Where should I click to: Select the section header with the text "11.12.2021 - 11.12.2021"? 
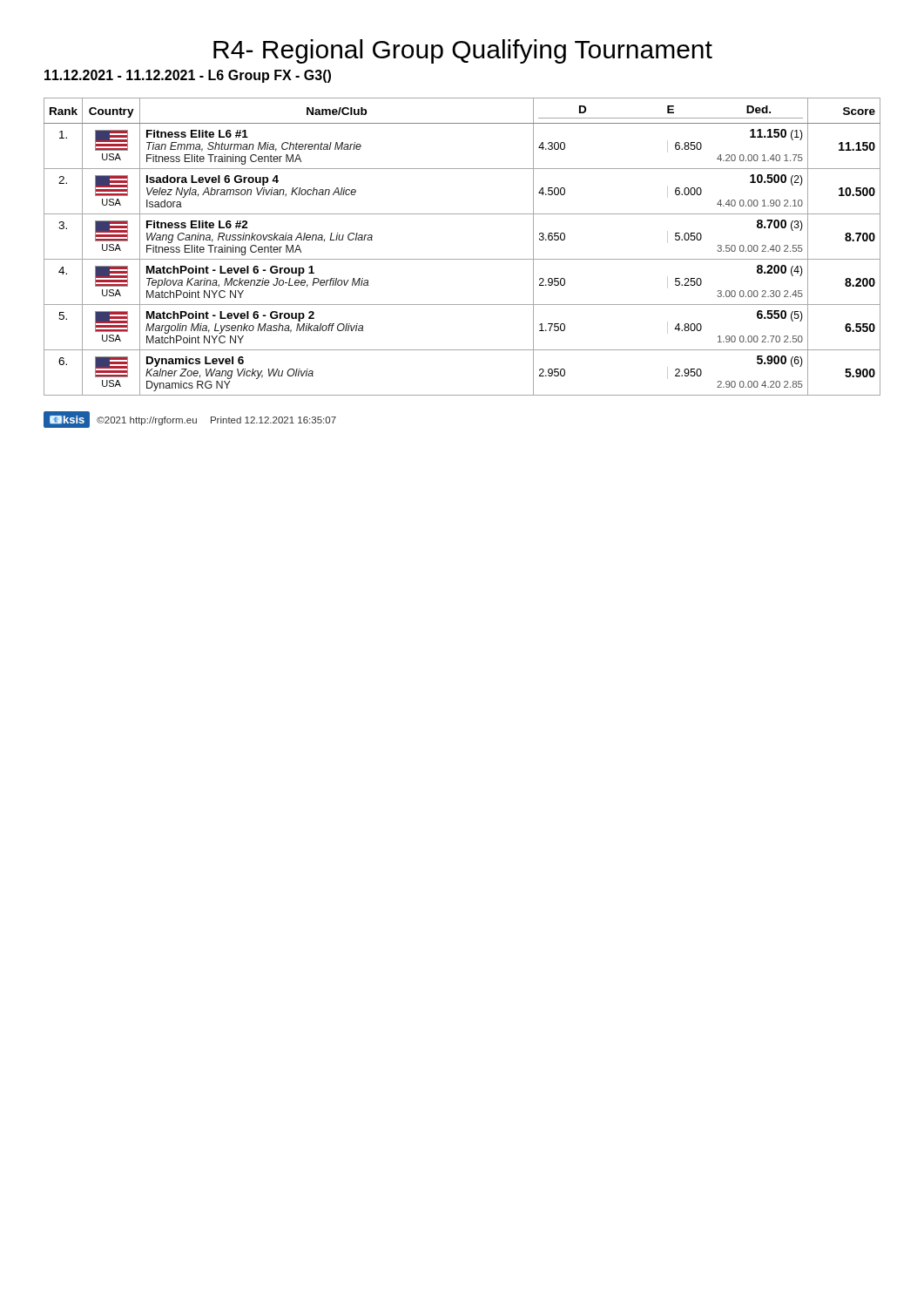click(x=188, y=76)
